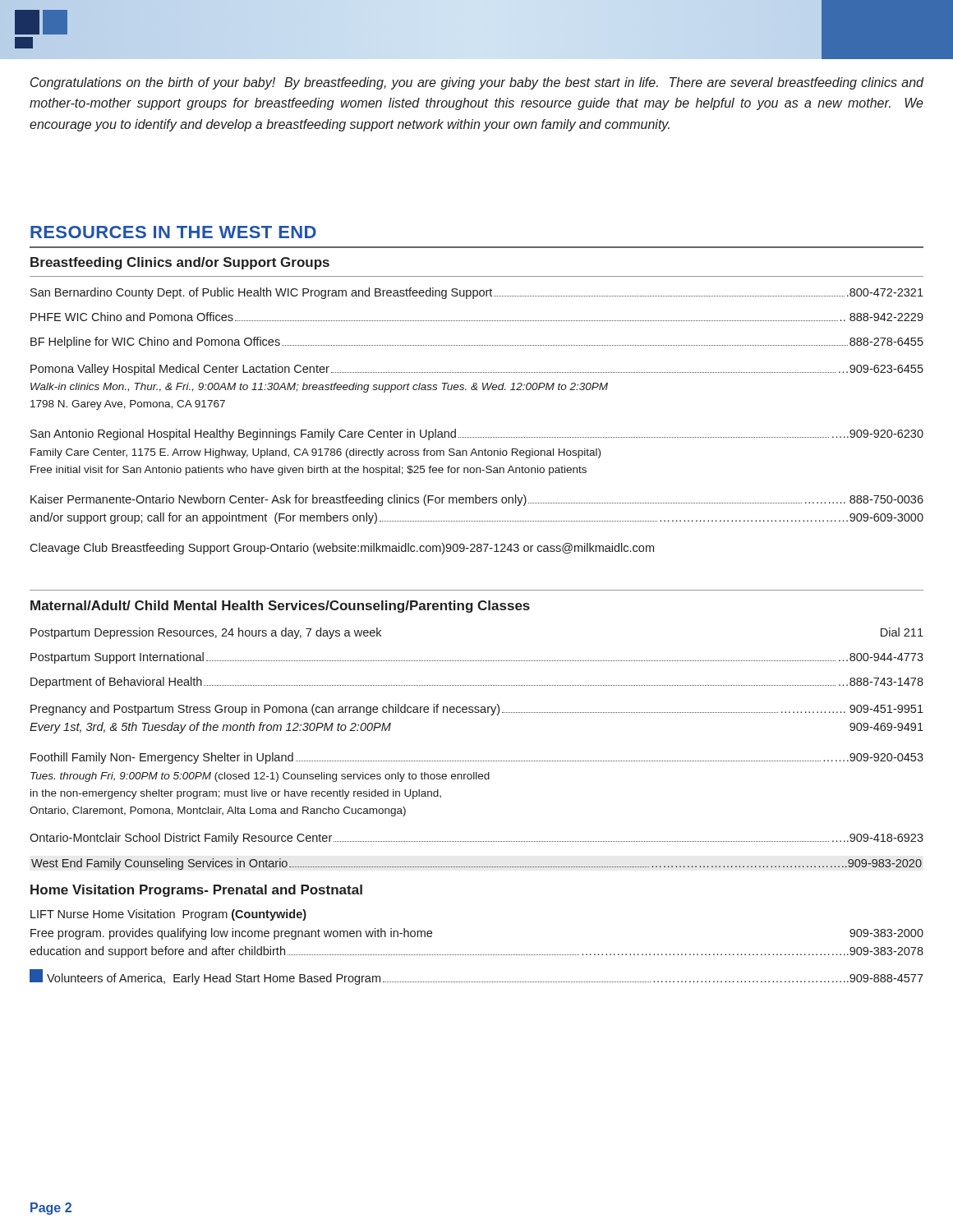This screenshot has height=1232, width=953.
Task: Where is the passage that starts "San Bernardino County Dept. of Public Health WIC"?
Action: (476, 292)
